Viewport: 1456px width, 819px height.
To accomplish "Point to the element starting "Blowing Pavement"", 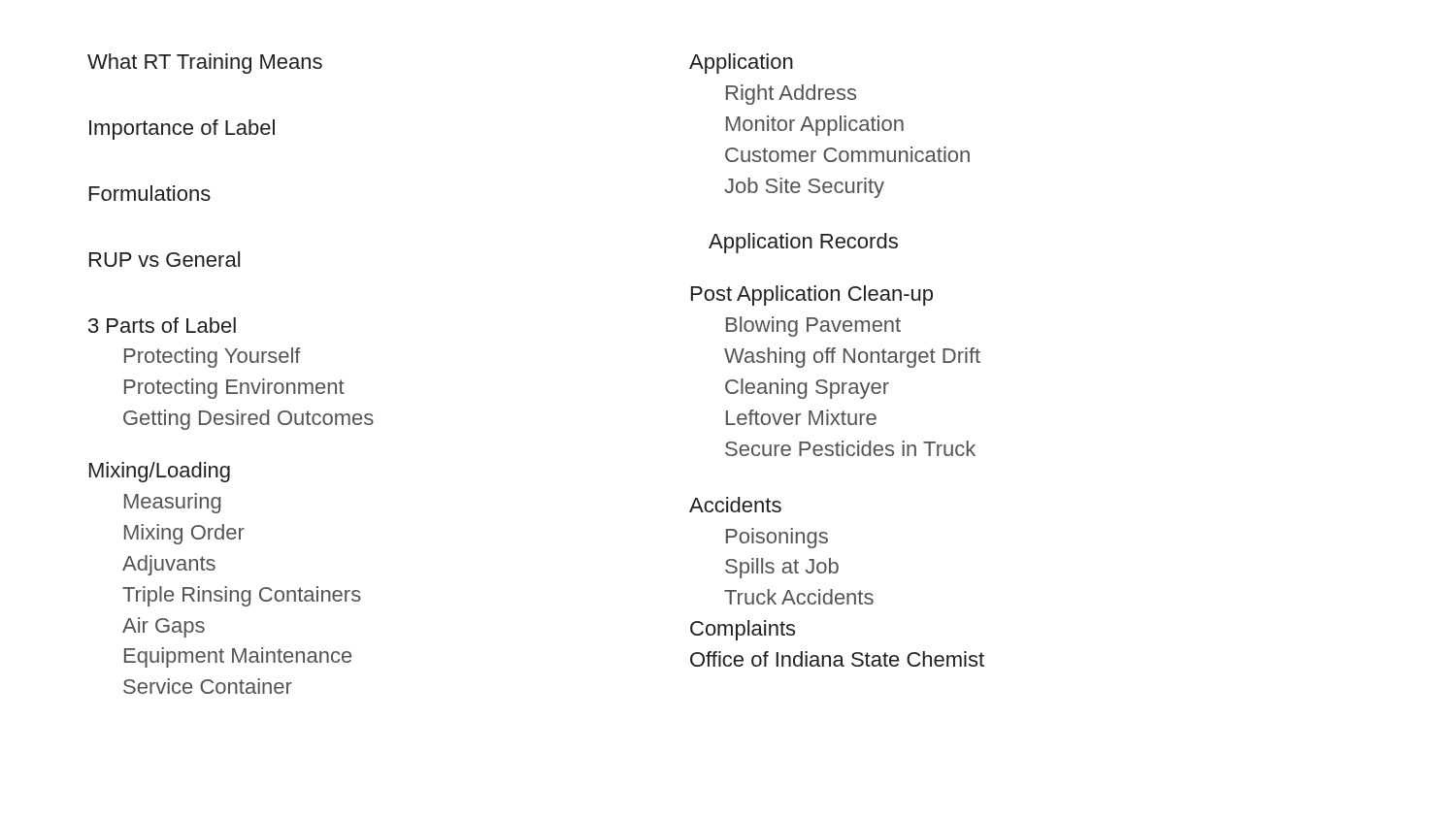I will click(x=813, y=325).
